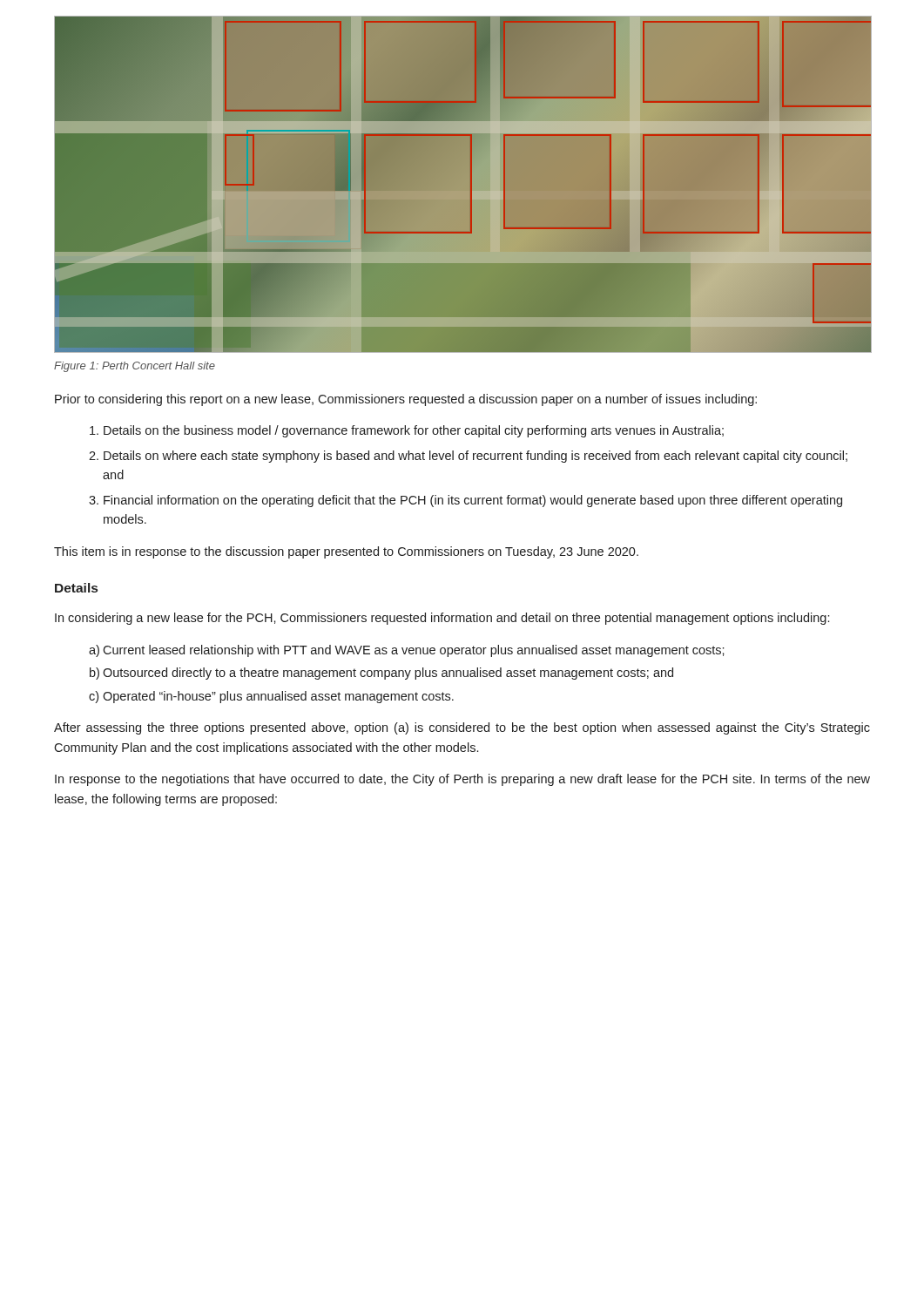The image size is (924, 1307).
Task: Select the text block starting "2. Details on"
Action: tap(462, 466)
